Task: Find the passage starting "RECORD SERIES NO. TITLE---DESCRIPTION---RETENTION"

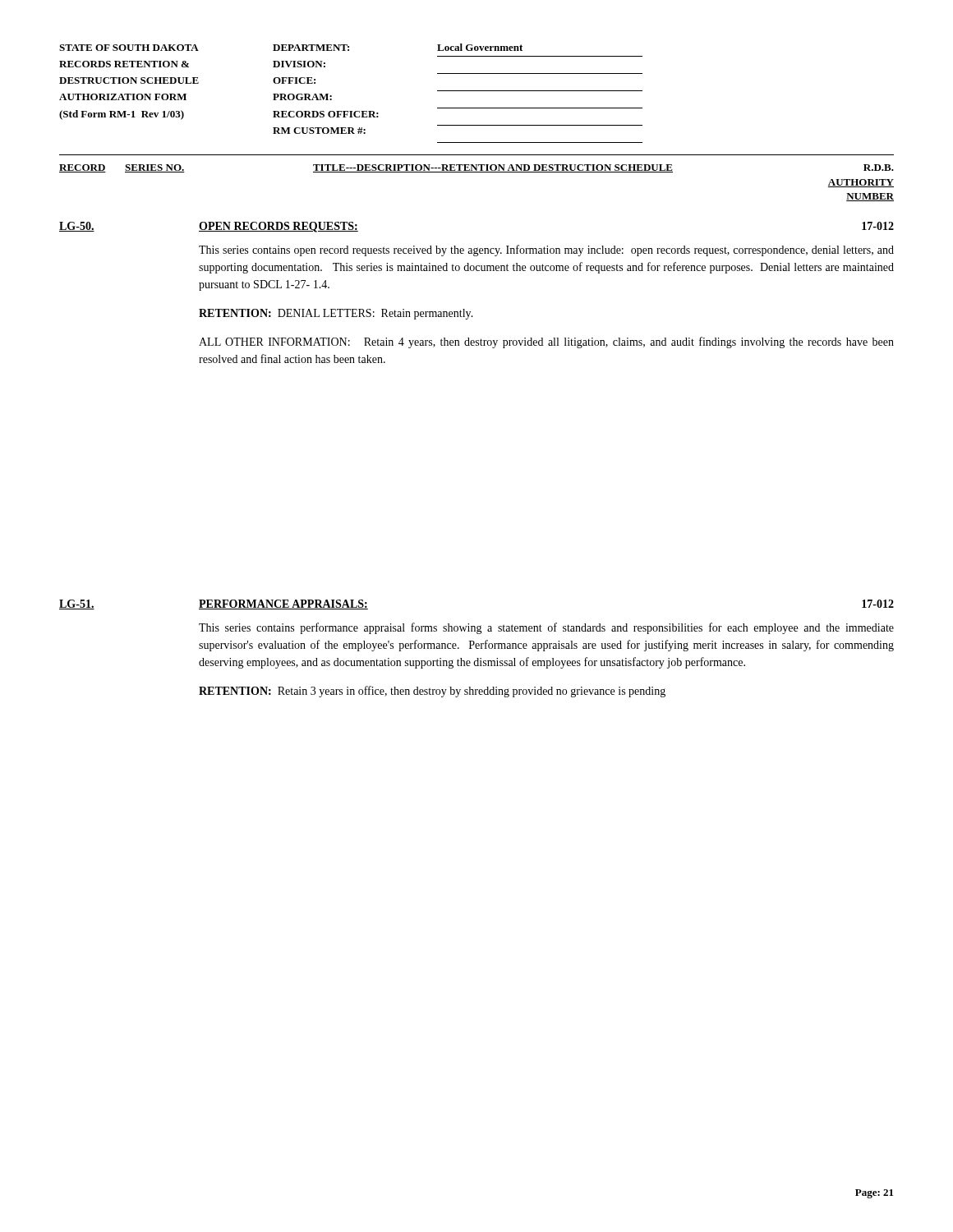Action: pos(476,182)
